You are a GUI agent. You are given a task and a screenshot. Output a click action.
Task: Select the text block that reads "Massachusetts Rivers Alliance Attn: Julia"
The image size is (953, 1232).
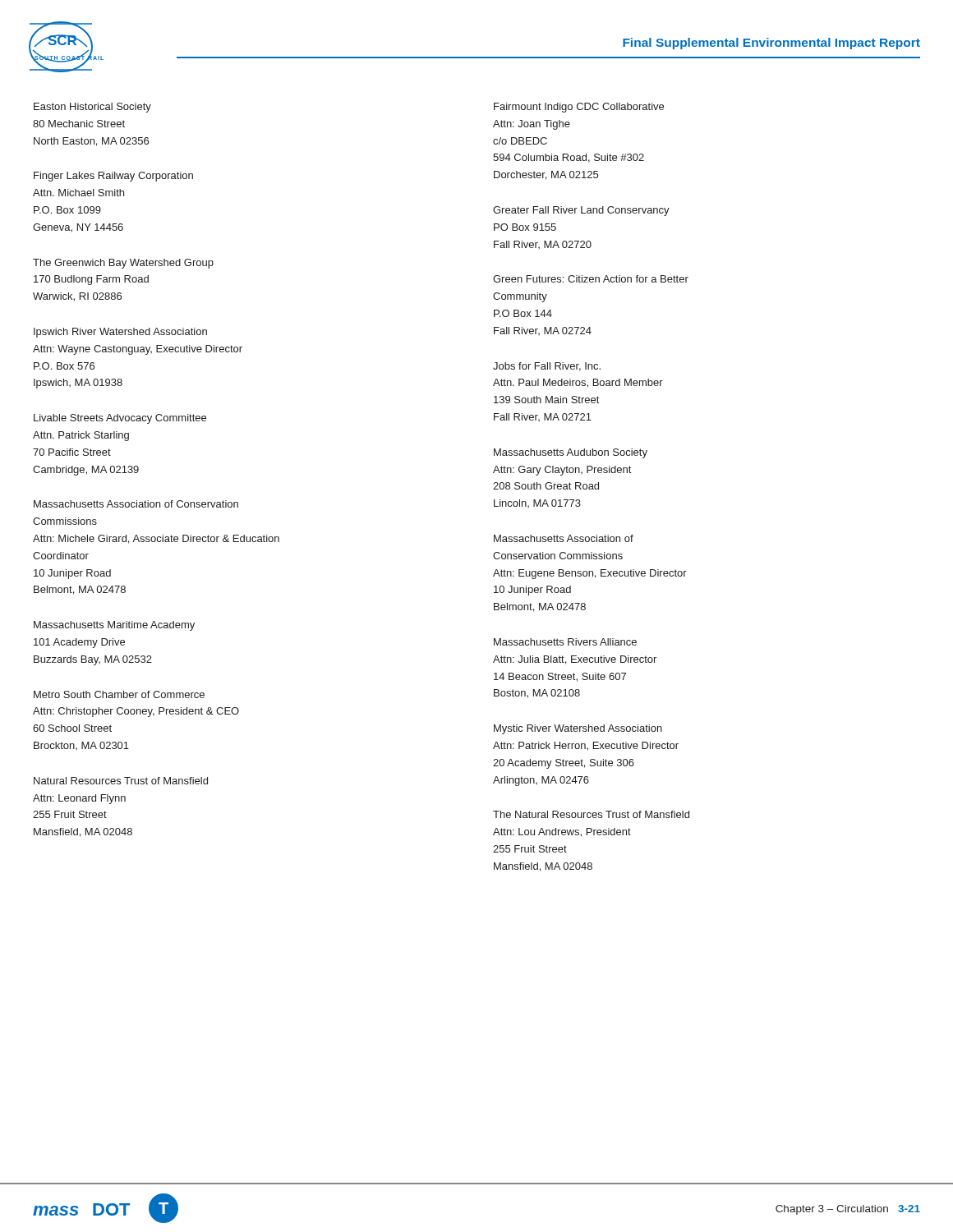tap(575, 667)
